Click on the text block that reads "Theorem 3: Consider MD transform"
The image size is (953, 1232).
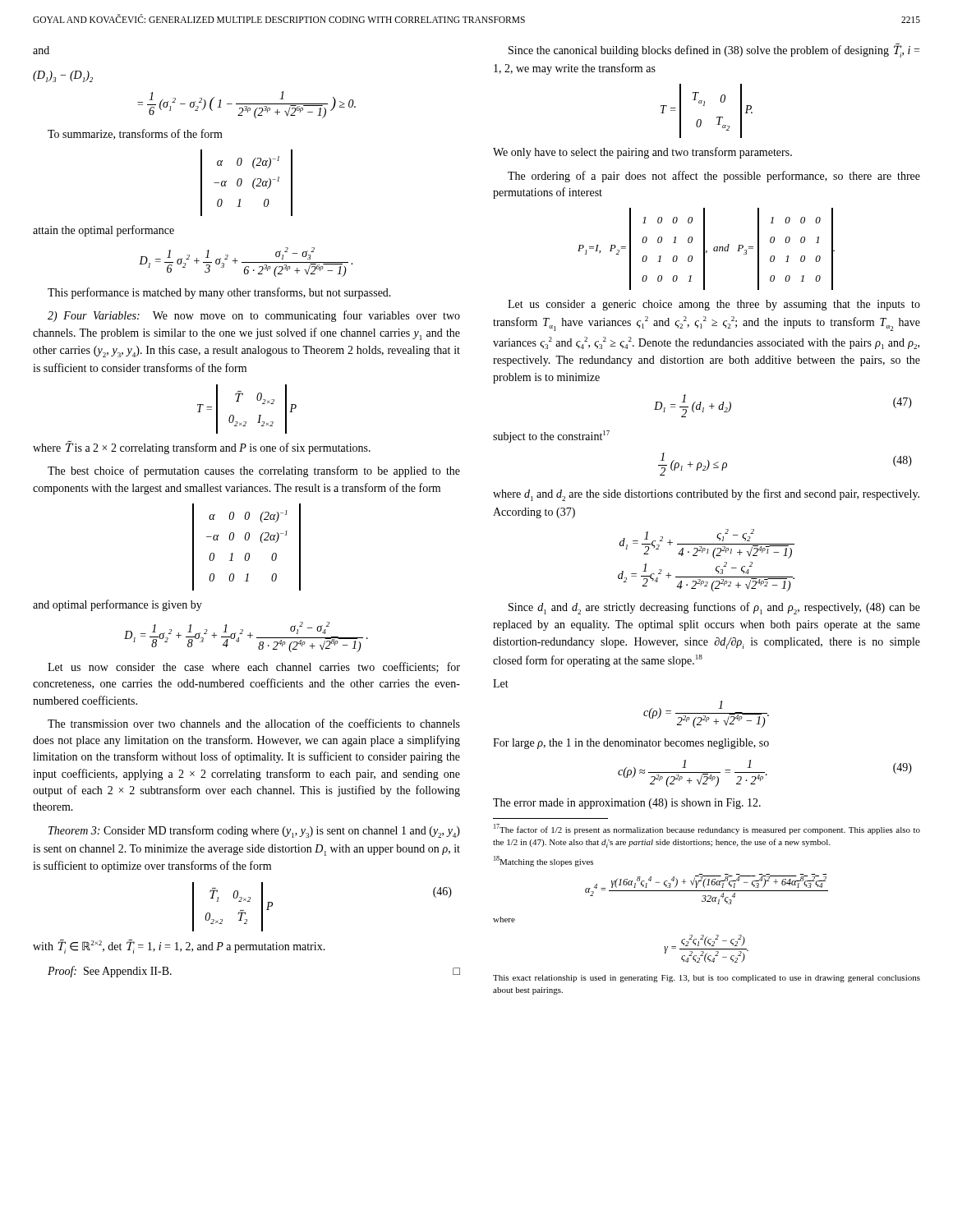(246, 849)
